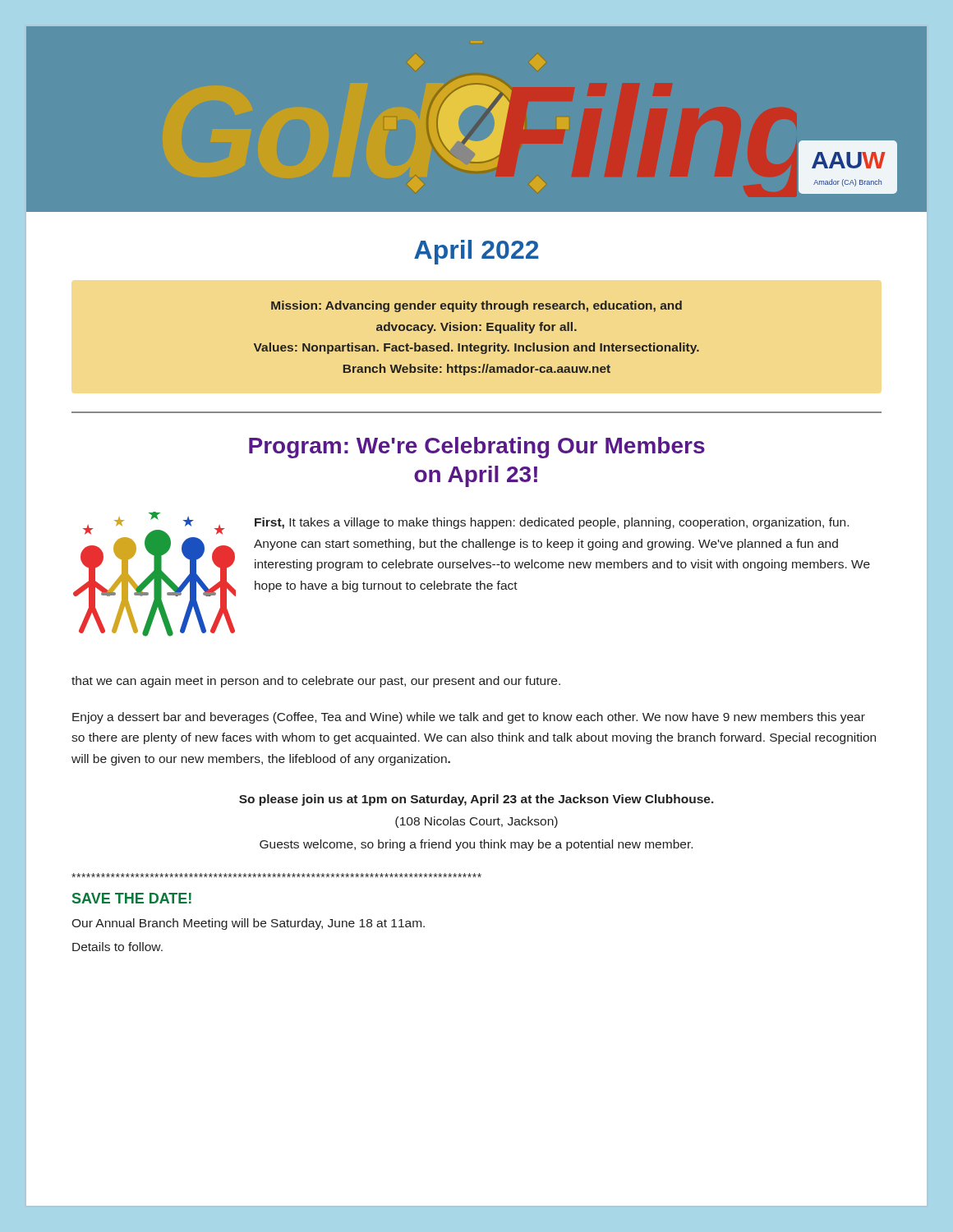Find the illustration
This screenshot has height=1232, width=953.
(154, 585)
